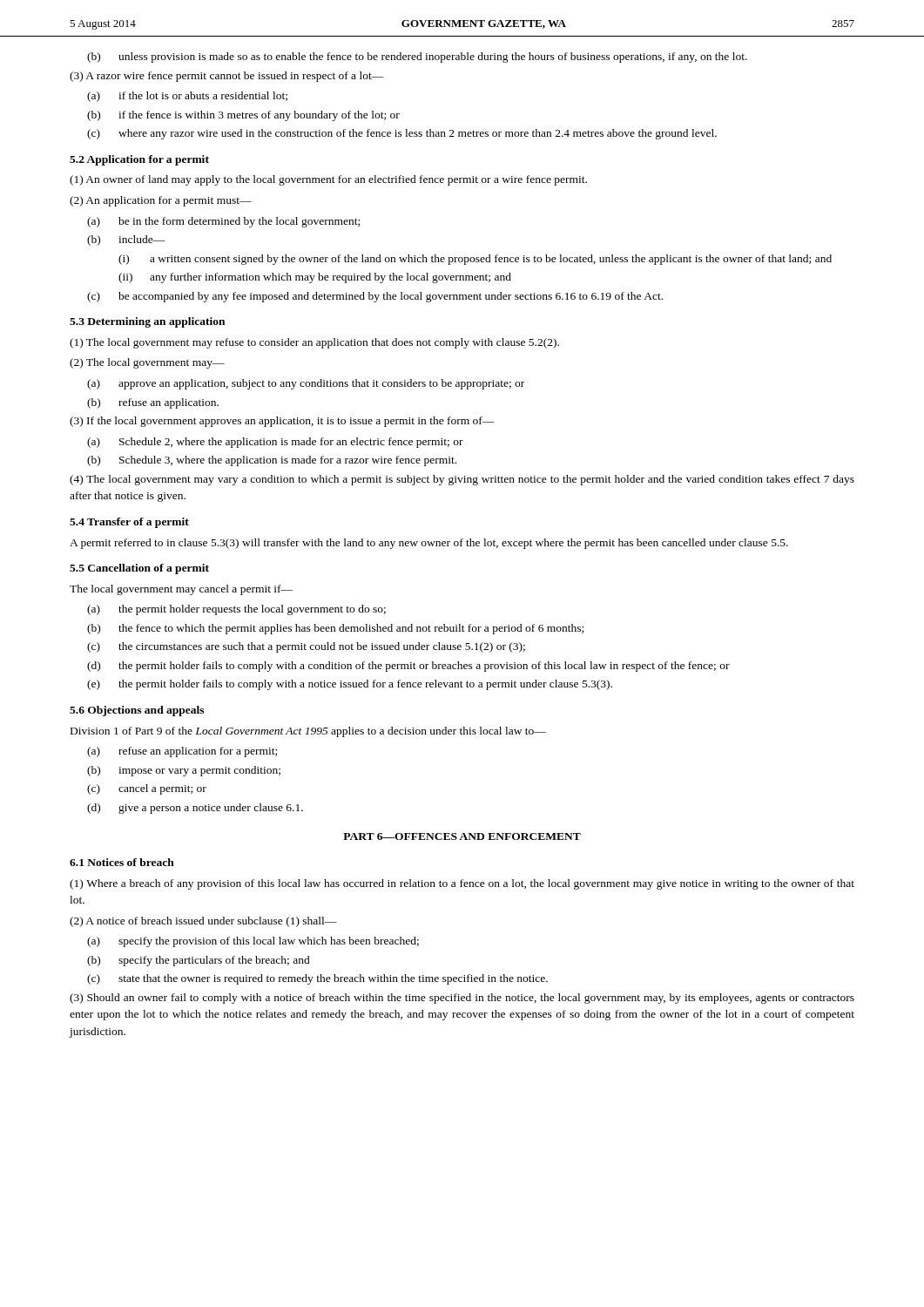Click where it says "5.4 Transfer of a permit"
Screen dimensions: 1307x924
click(x=129, y=521)
